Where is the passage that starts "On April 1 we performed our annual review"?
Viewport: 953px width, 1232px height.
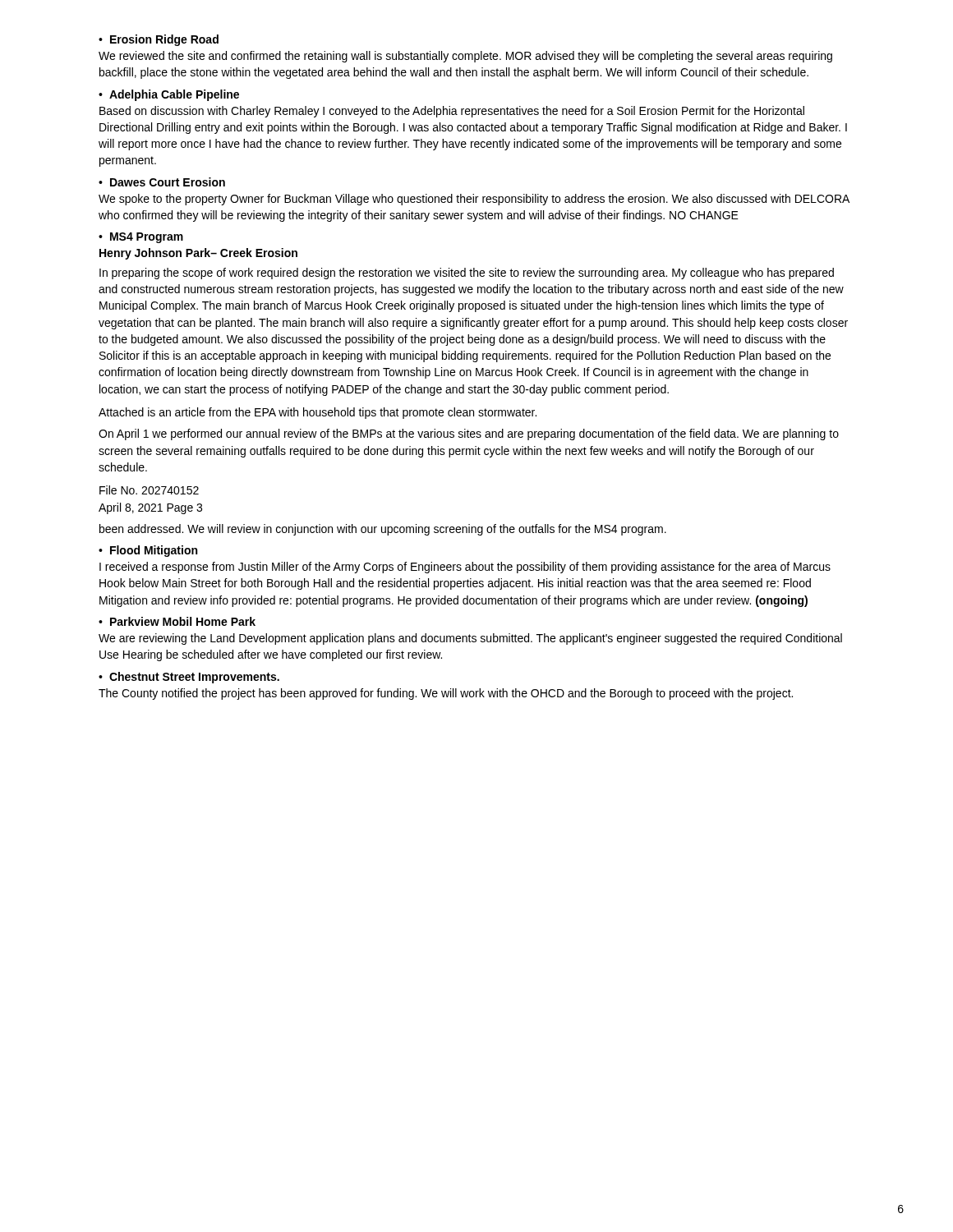click(469, 451)
